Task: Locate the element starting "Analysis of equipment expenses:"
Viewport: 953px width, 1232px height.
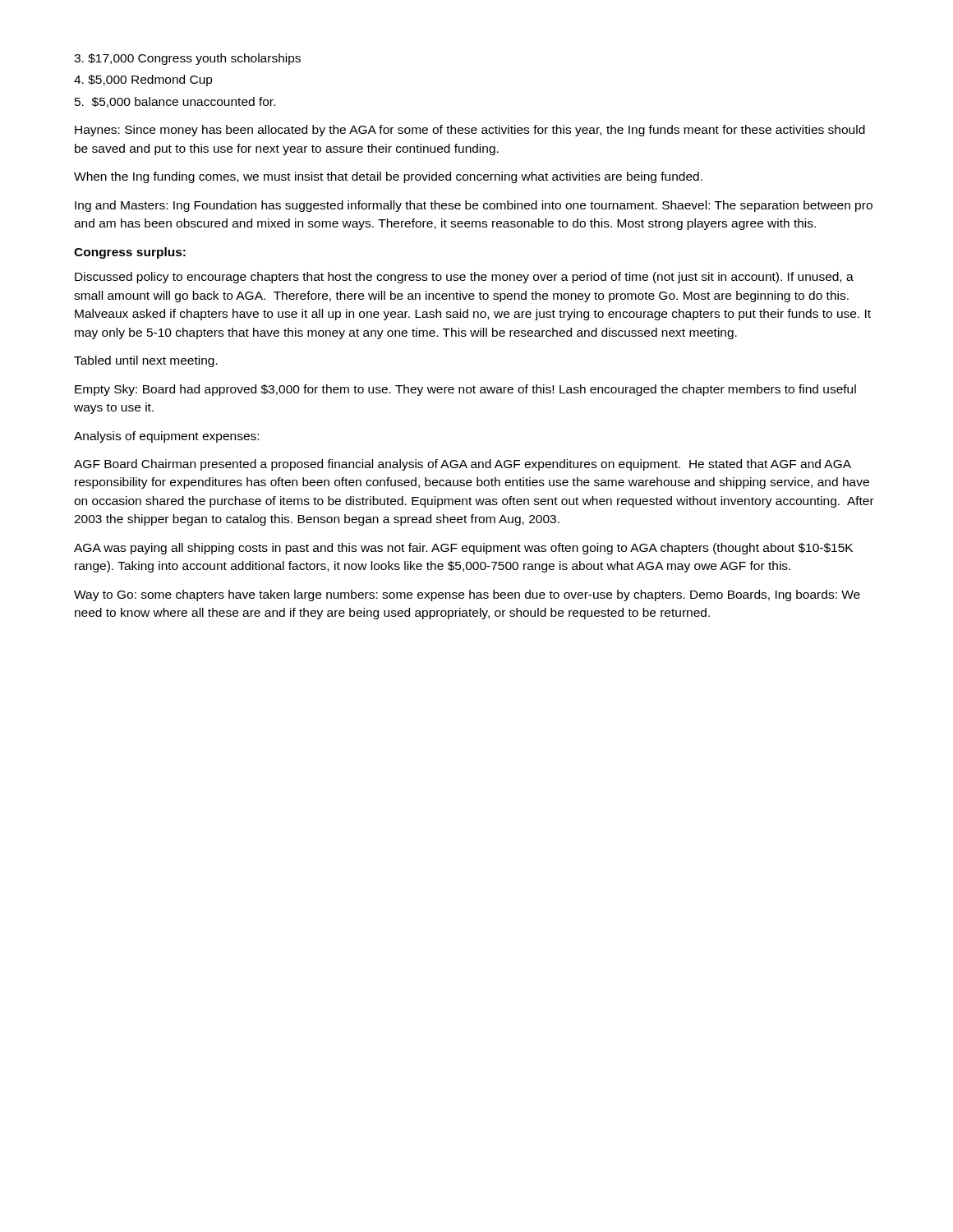Action: pyautogui.click(x=167, y=435)
